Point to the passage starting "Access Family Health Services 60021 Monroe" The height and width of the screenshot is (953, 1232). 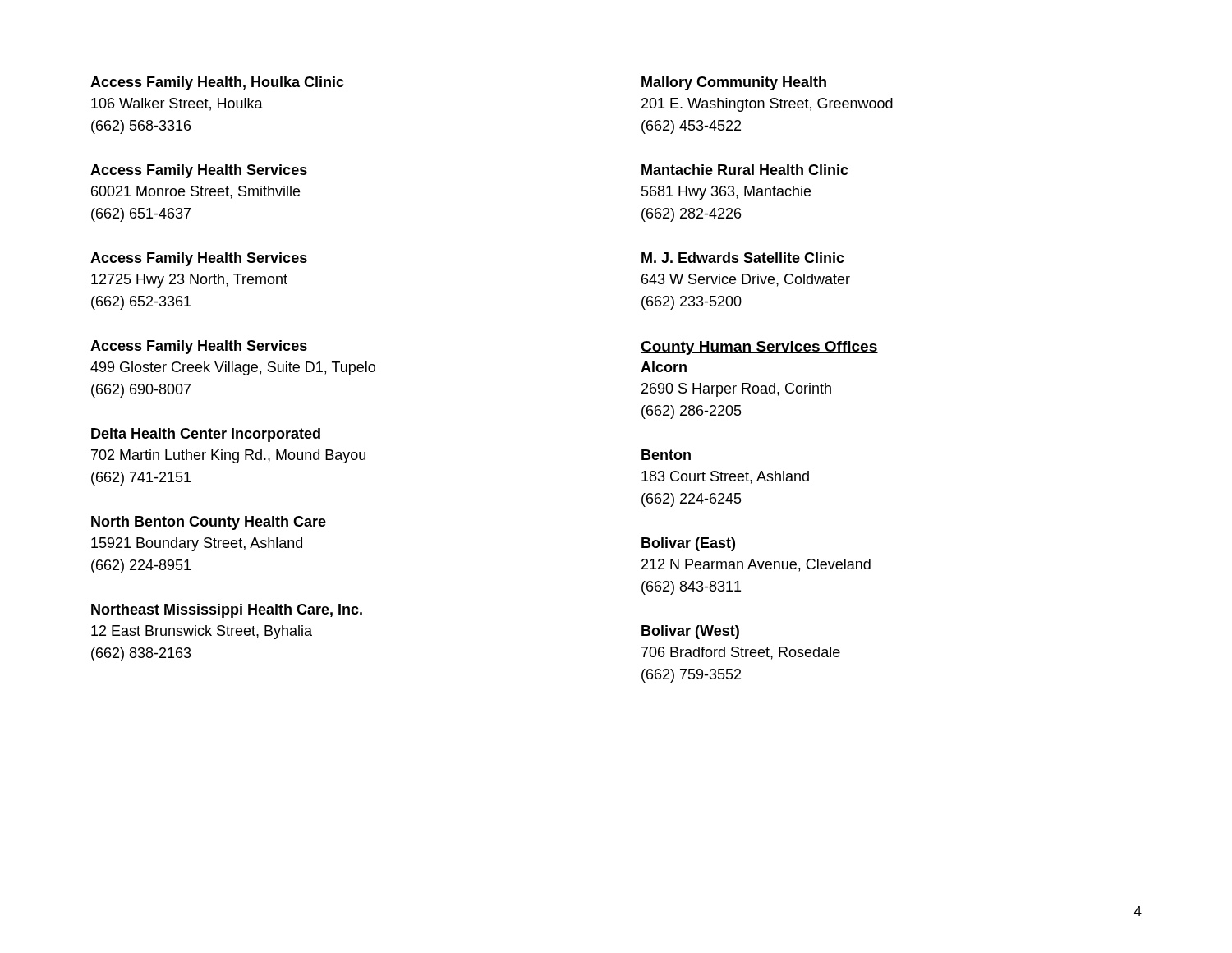click(x=199, y=171)
